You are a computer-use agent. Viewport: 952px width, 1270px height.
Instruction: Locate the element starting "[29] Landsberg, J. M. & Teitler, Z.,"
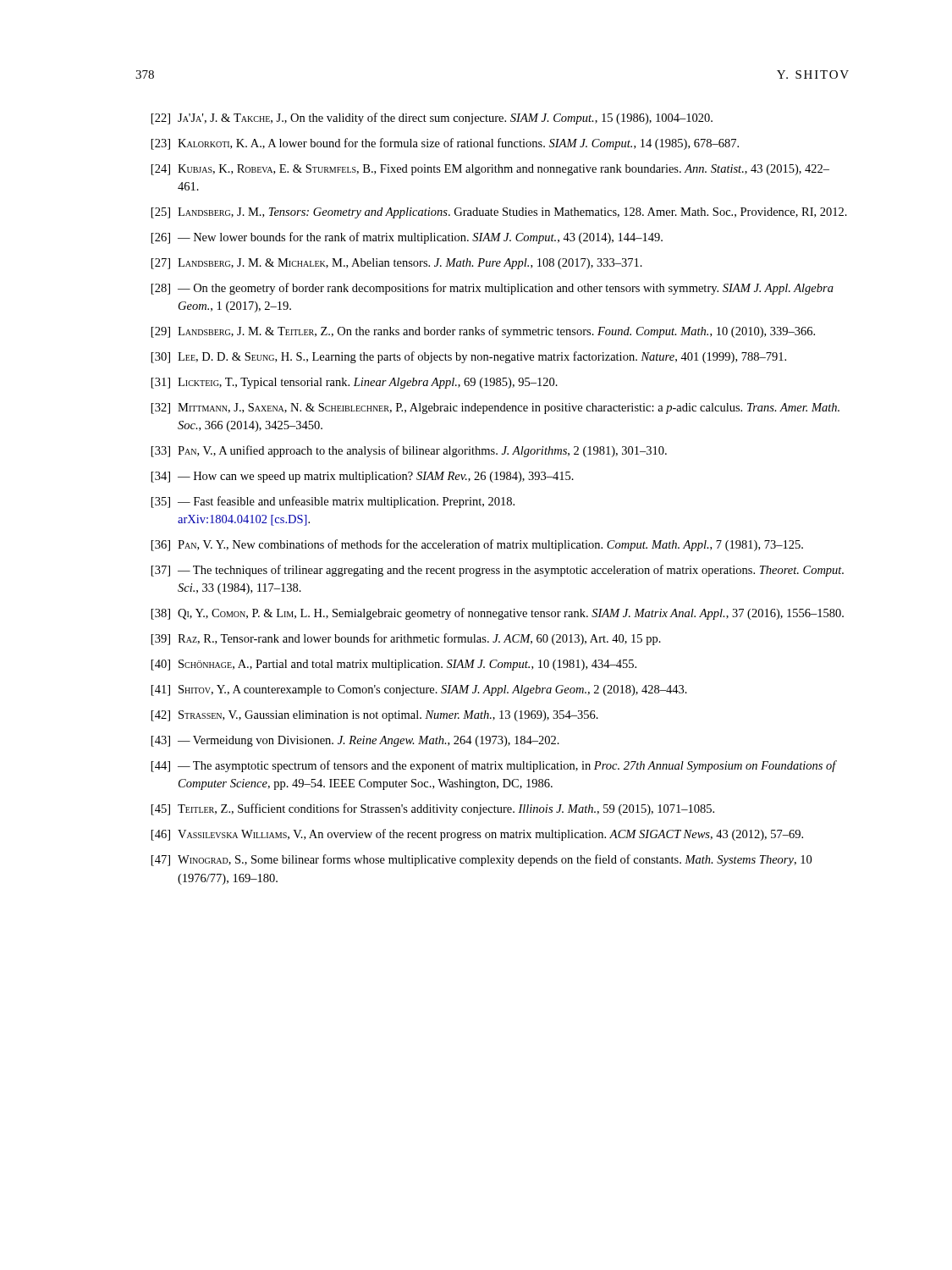pos(493,332)
